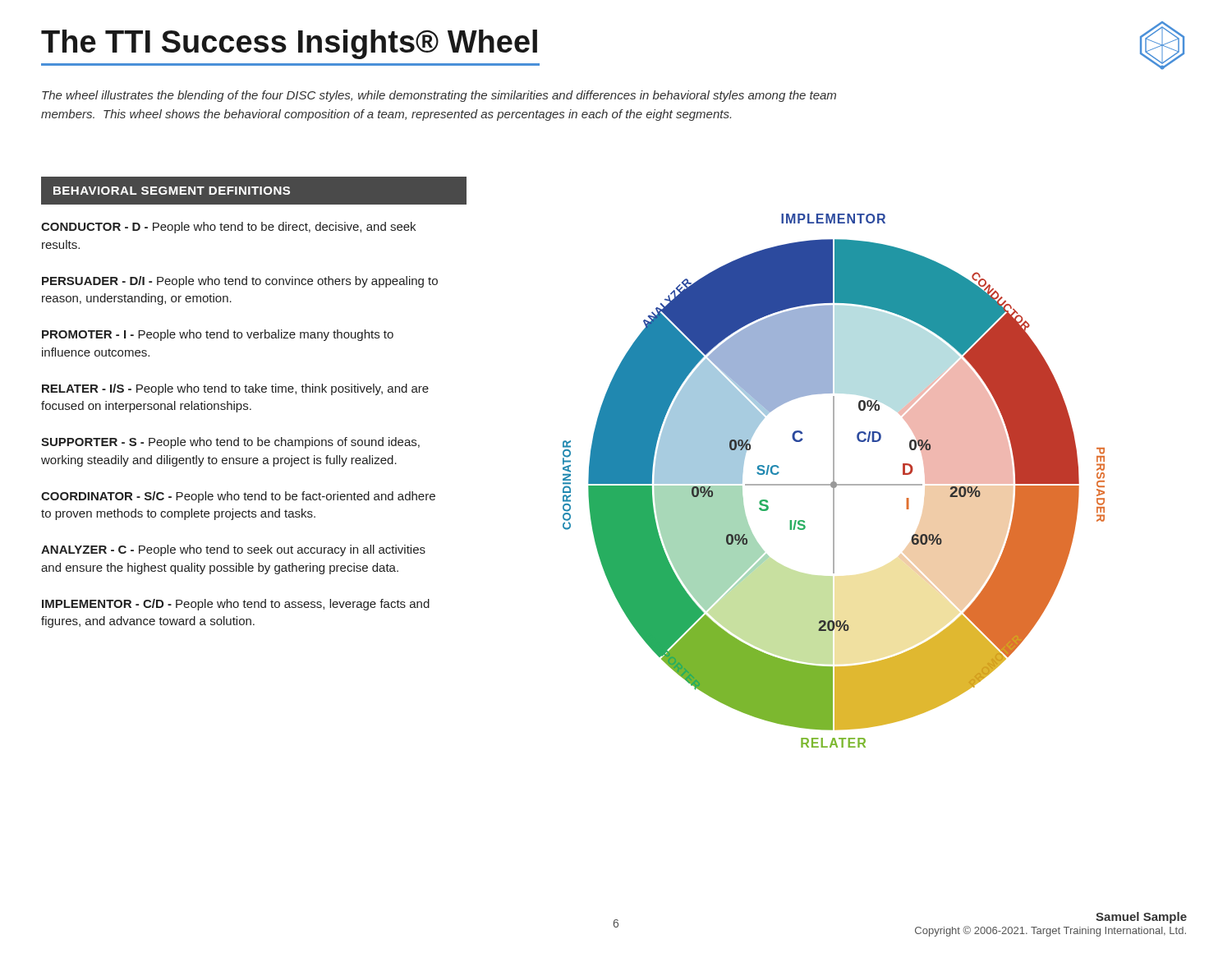
Task: Point to the block beginning "SUPPORTER - S - People who tend"
Action: 231,450
